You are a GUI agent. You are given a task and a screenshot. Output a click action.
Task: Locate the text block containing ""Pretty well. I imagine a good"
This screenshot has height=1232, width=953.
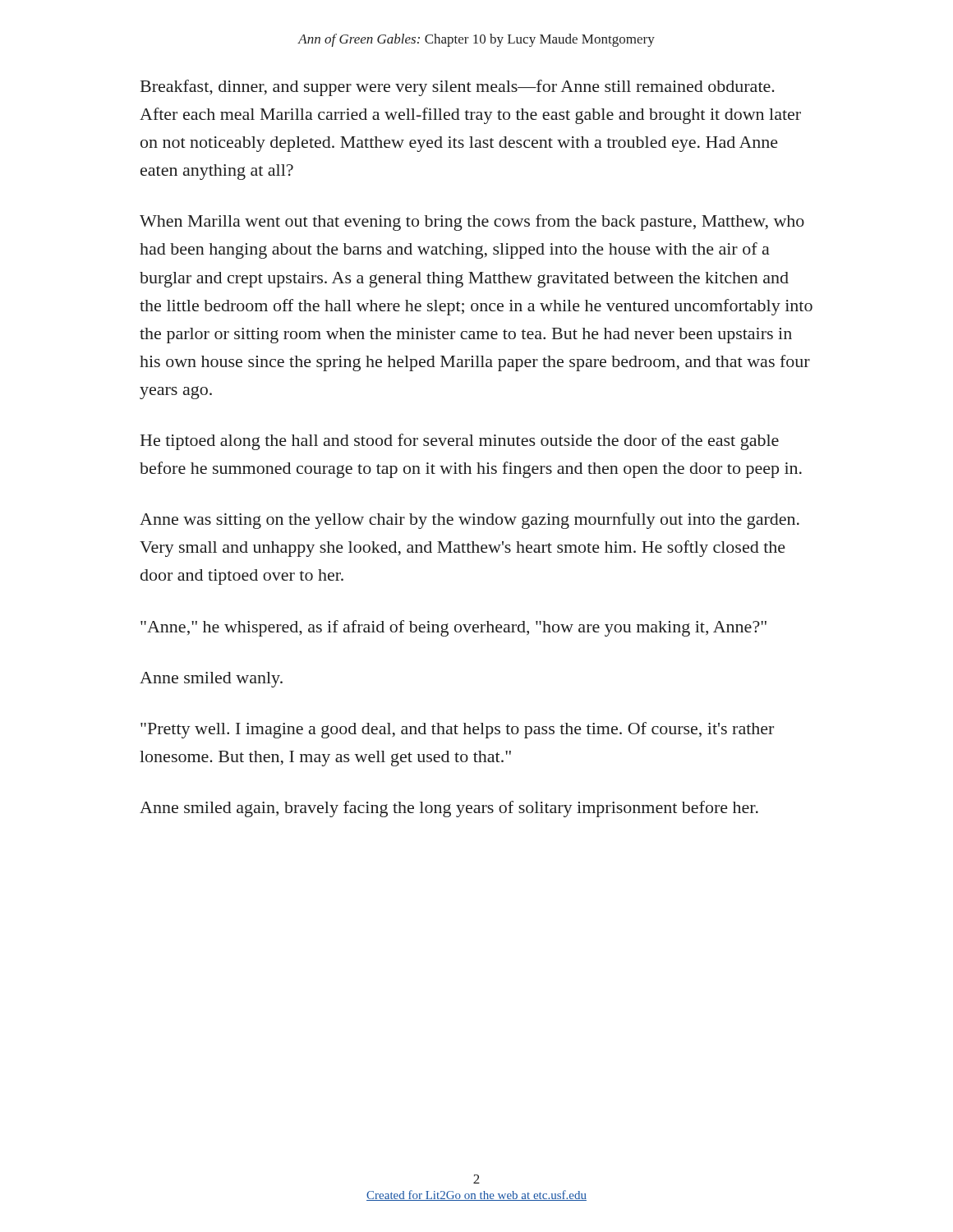point(457,742)
